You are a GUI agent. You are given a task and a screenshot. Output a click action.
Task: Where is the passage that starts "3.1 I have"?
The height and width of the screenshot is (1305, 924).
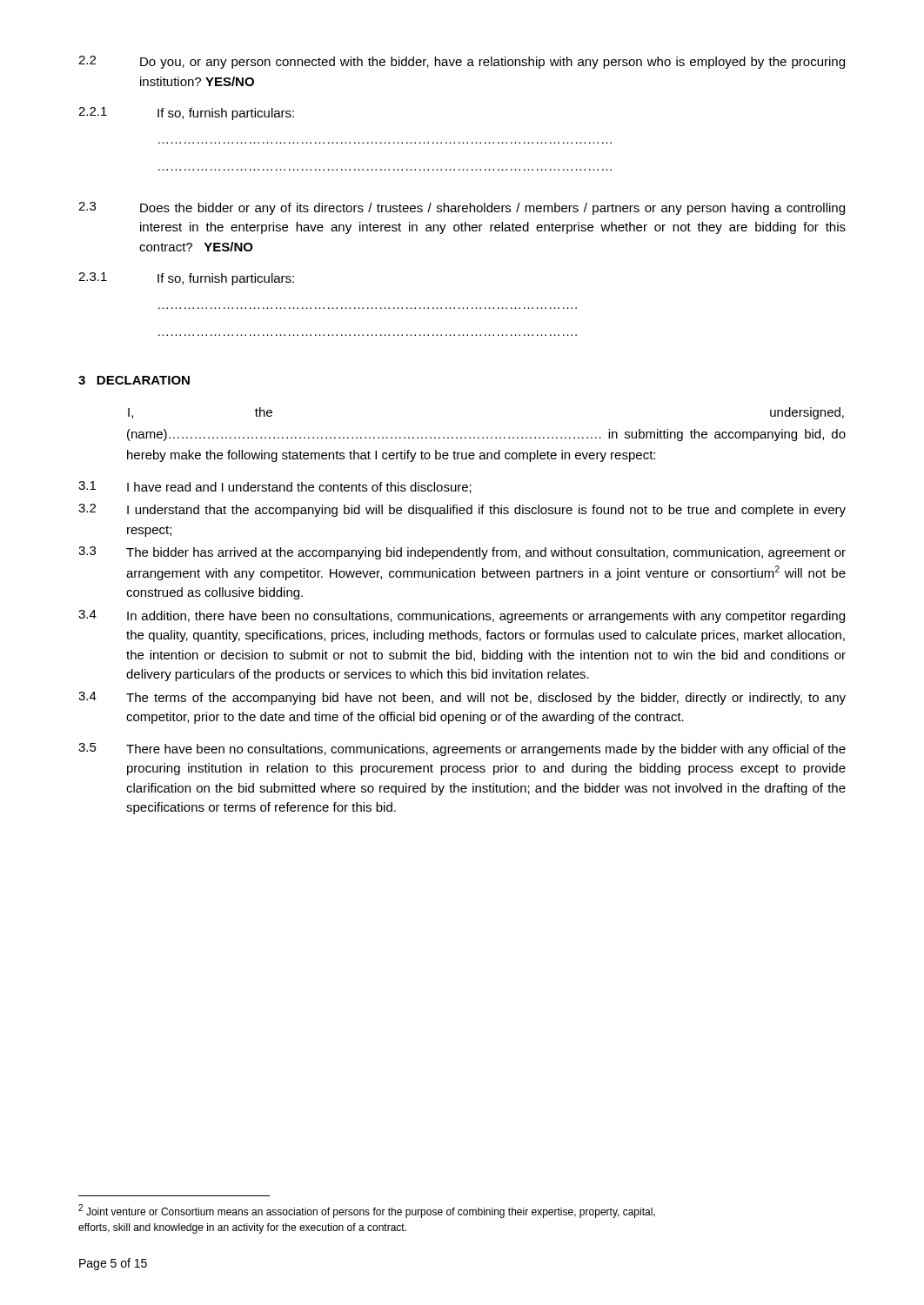(462, 487)
